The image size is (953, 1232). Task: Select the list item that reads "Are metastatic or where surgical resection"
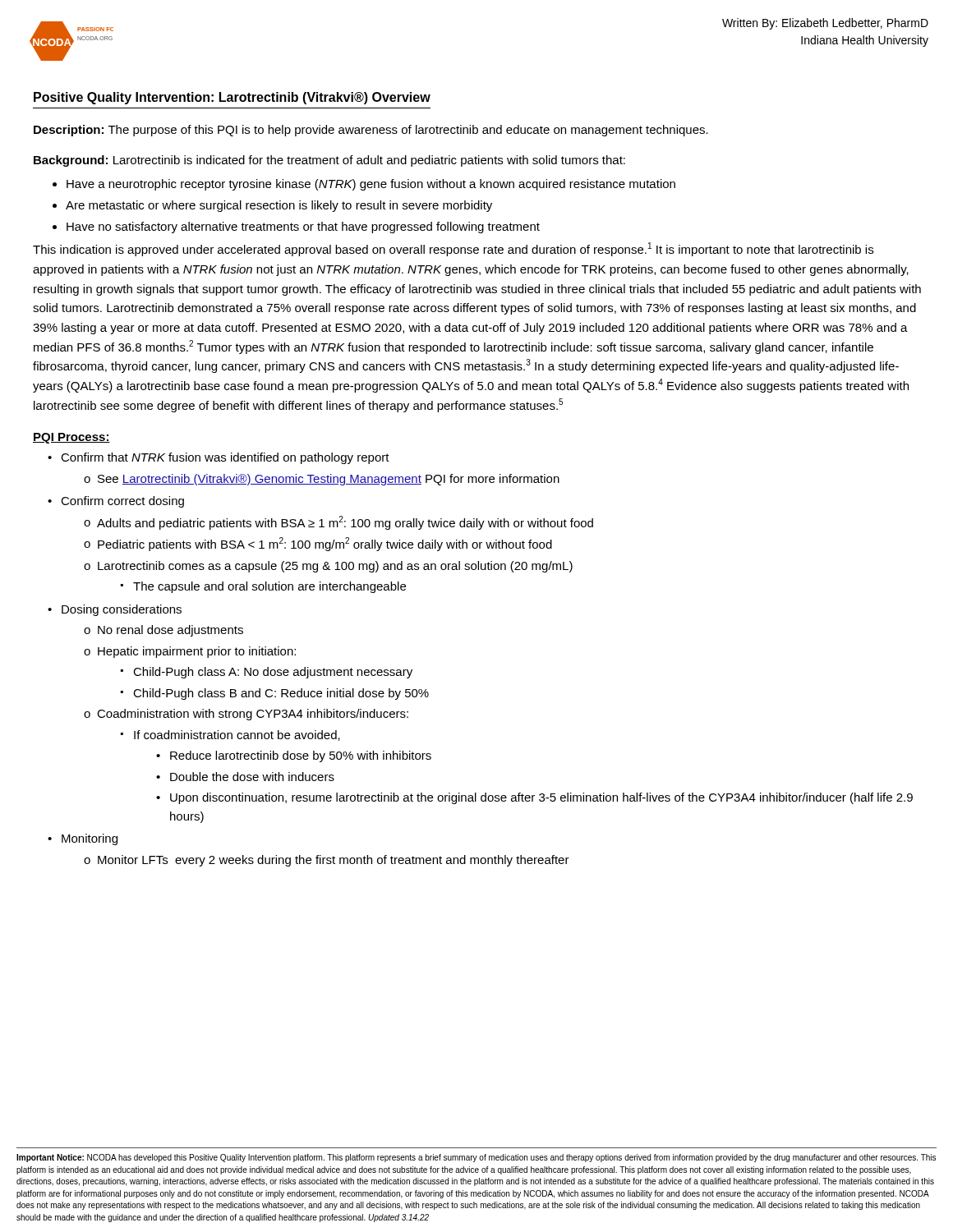279,205
